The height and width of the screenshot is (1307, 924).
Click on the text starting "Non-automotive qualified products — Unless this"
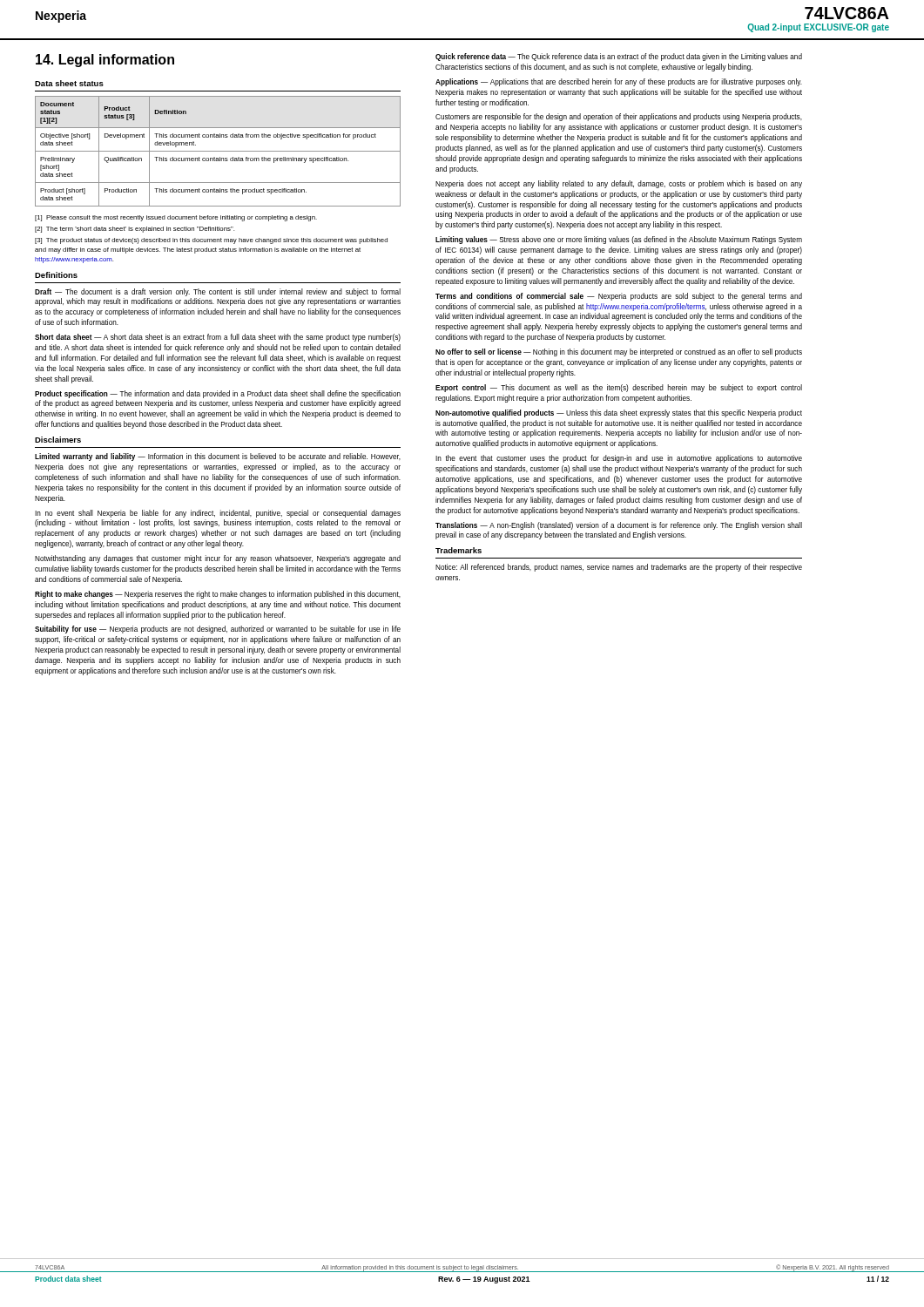pos(619,429)
